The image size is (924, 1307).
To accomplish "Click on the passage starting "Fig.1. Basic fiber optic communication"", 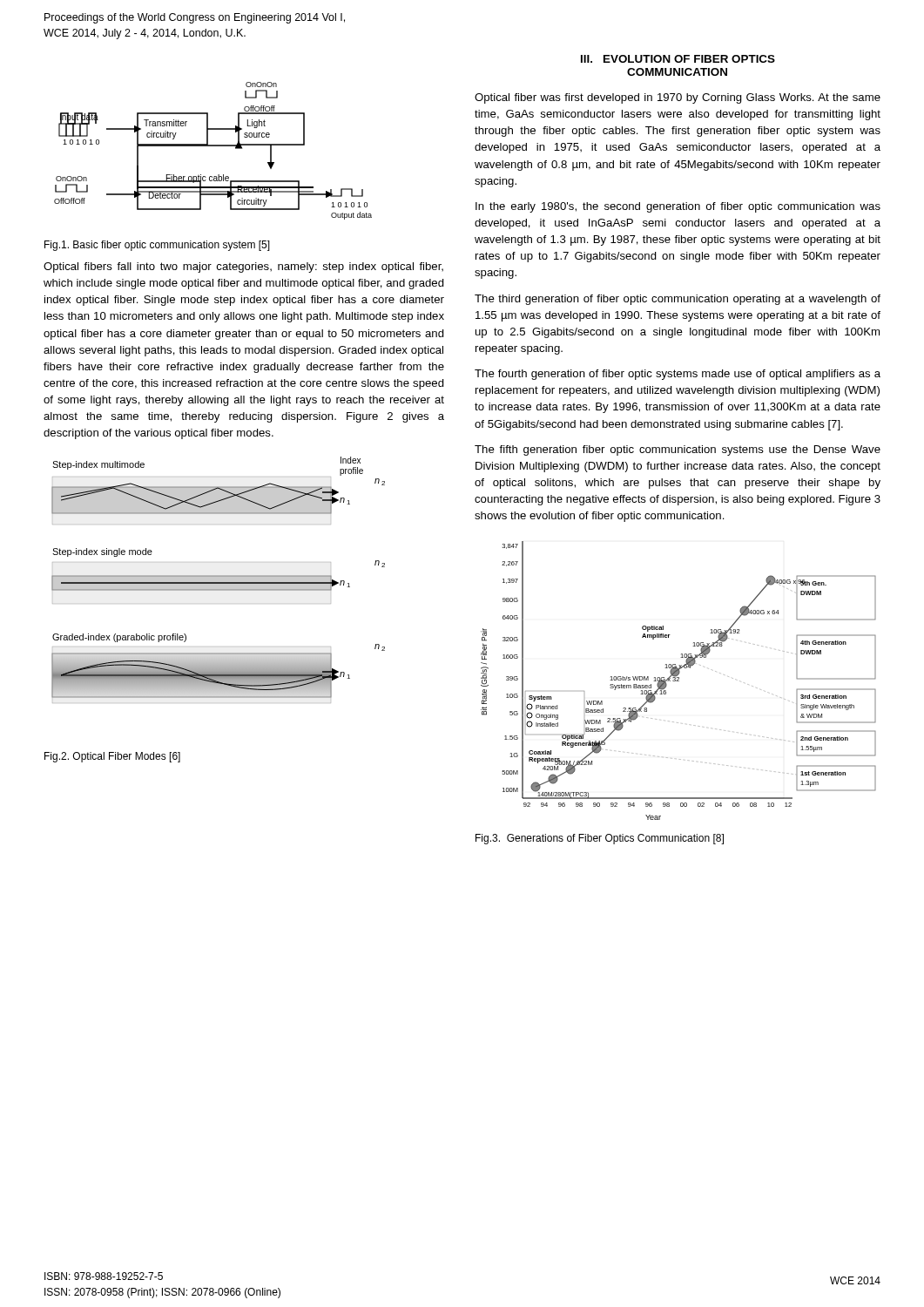I will 157,245.
